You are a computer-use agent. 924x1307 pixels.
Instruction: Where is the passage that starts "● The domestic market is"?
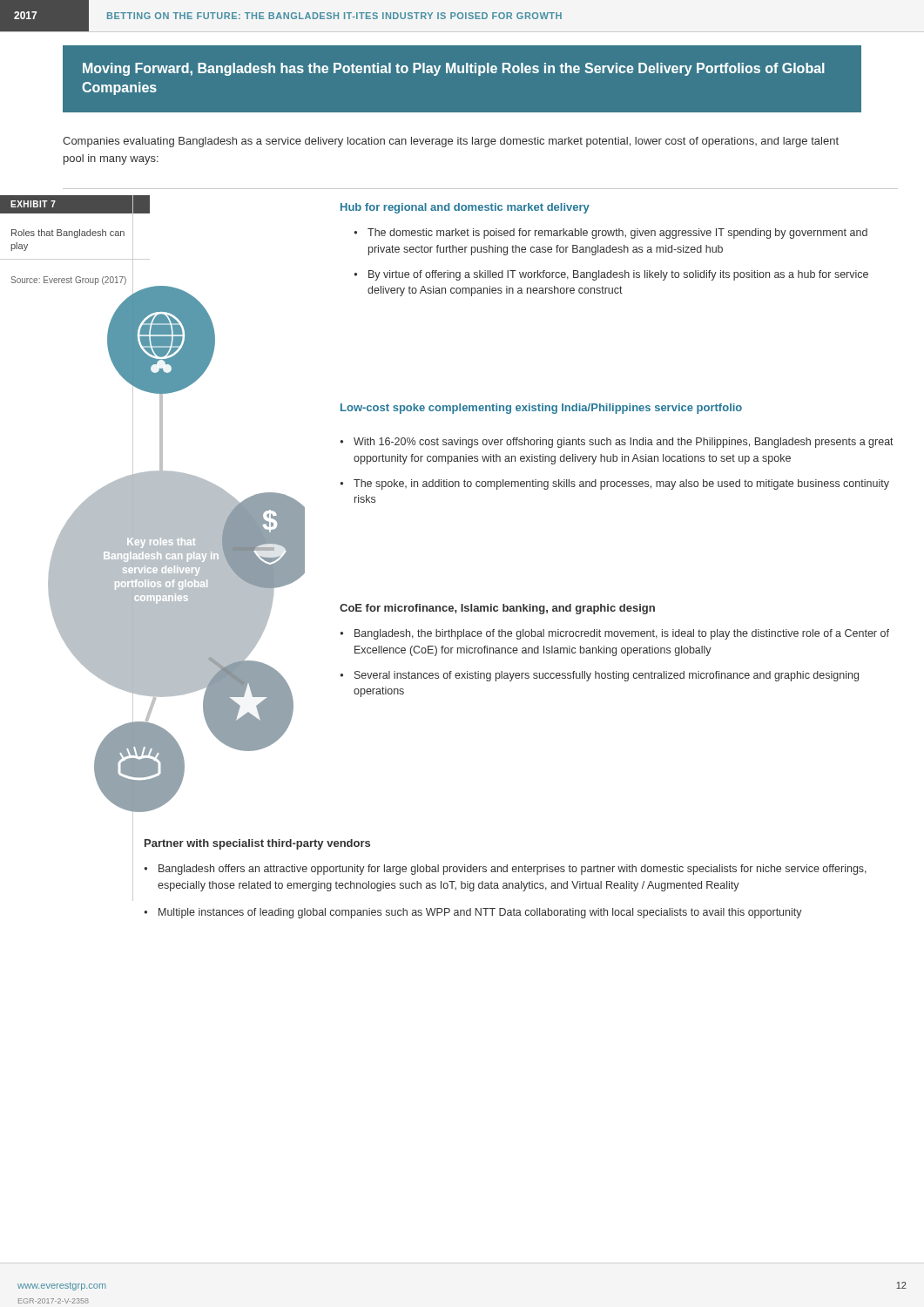[626, 262]
